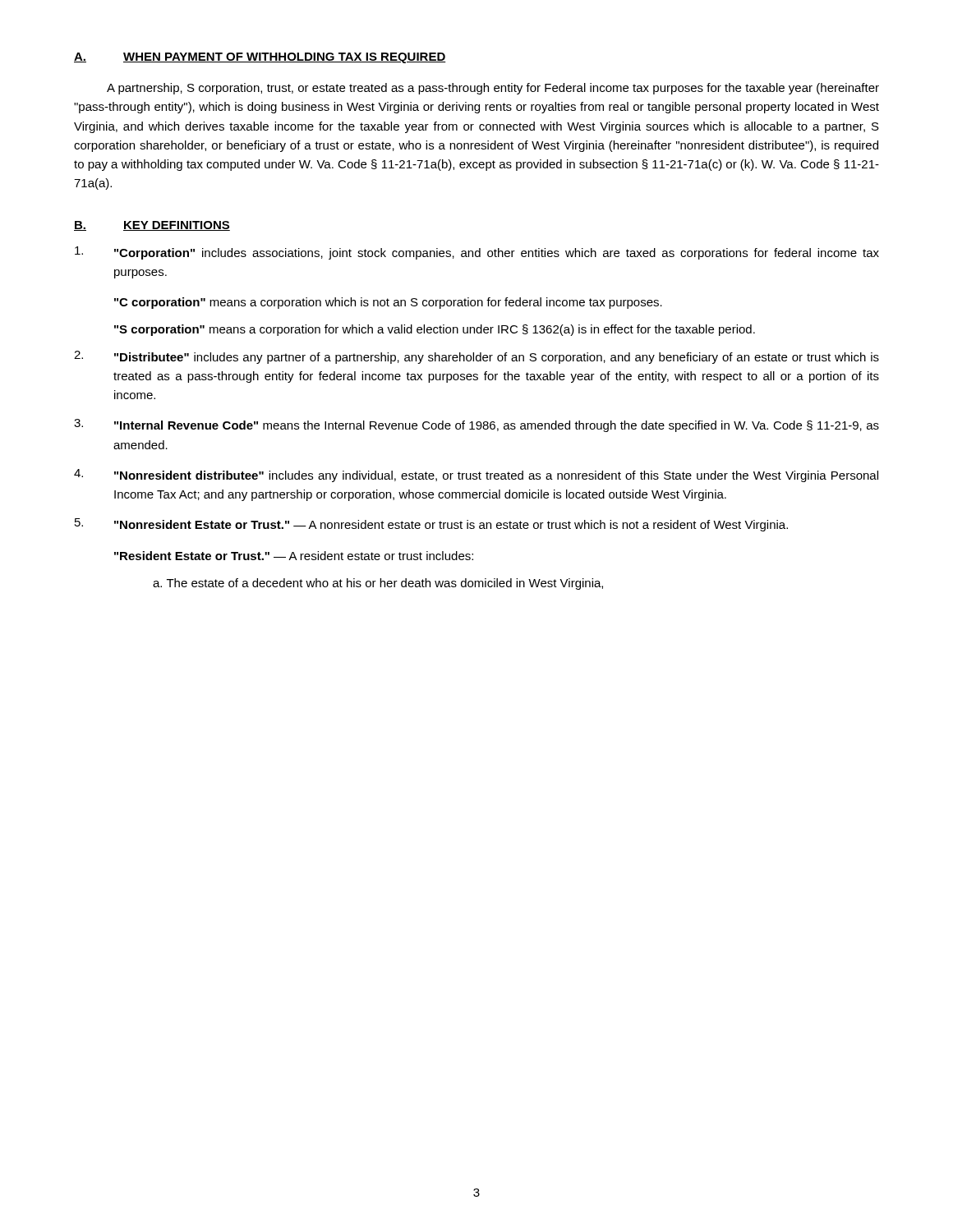
Task: Find the list item that reads "3. "Internal Revenue"
Action: click(x=476, y=435)
